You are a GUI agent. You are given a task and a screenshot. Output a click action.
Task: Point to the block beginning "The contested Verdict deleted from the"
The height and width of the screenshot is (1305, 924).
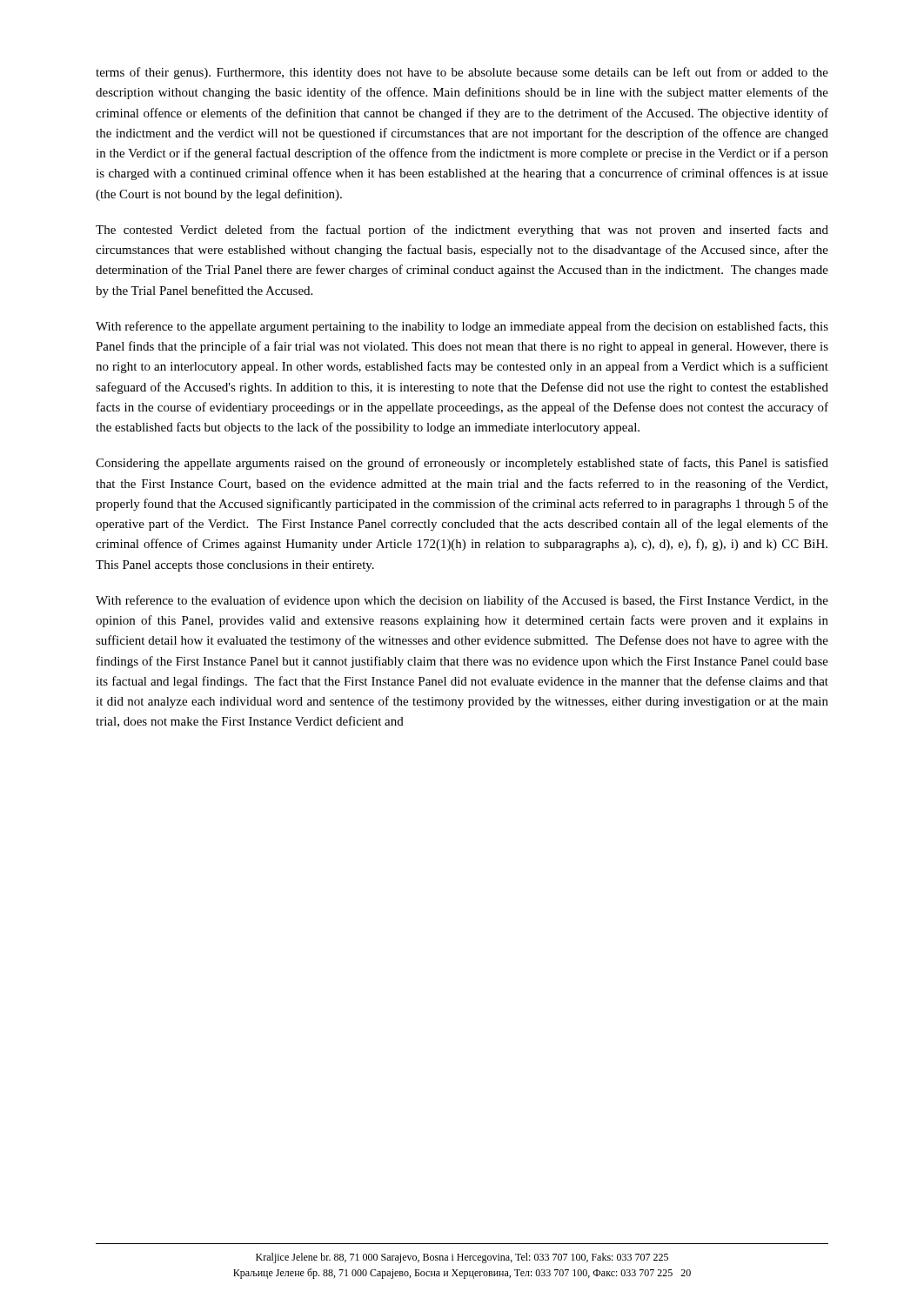(462, 260)
